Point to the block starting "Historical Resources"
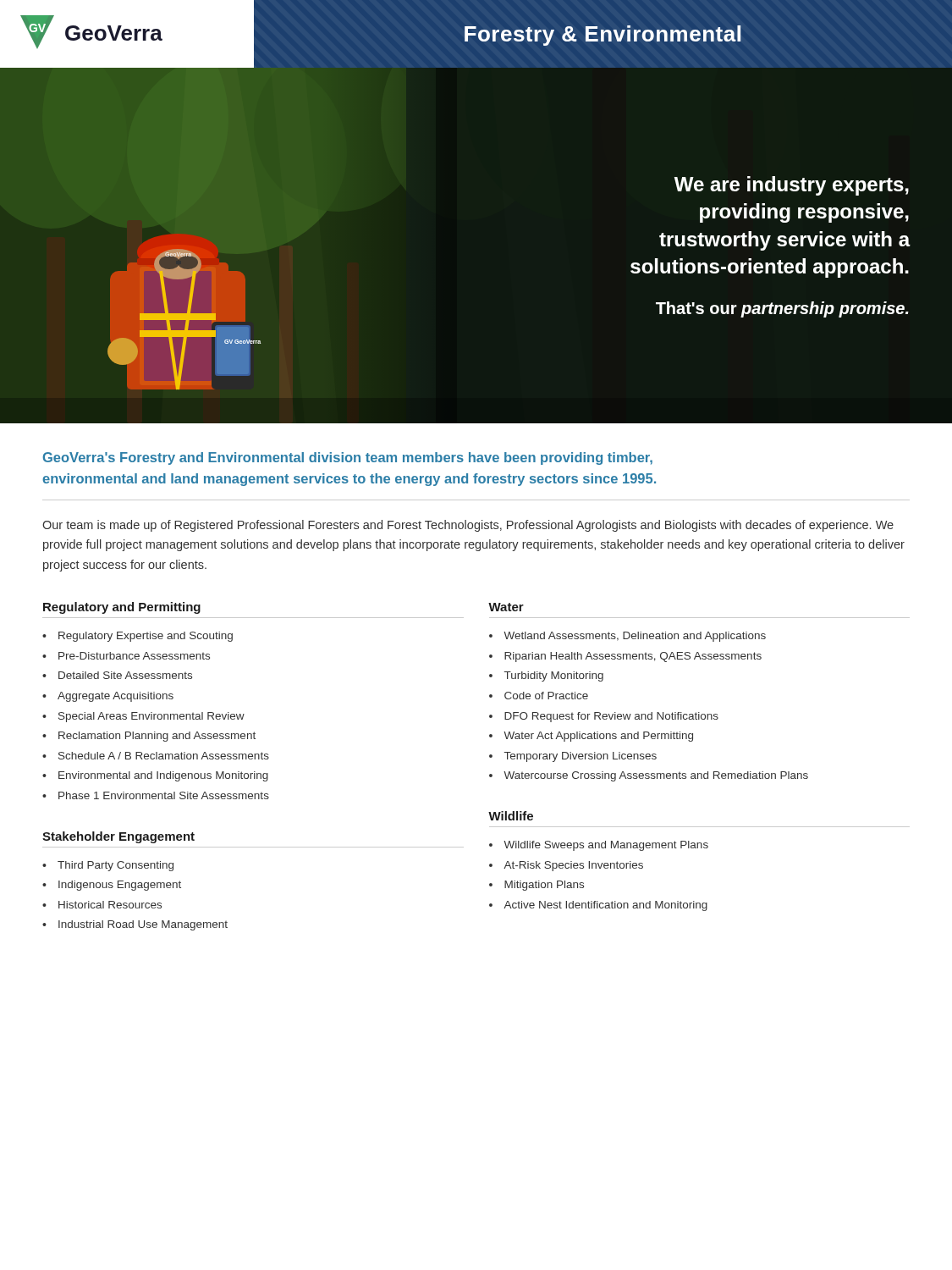 110,904
